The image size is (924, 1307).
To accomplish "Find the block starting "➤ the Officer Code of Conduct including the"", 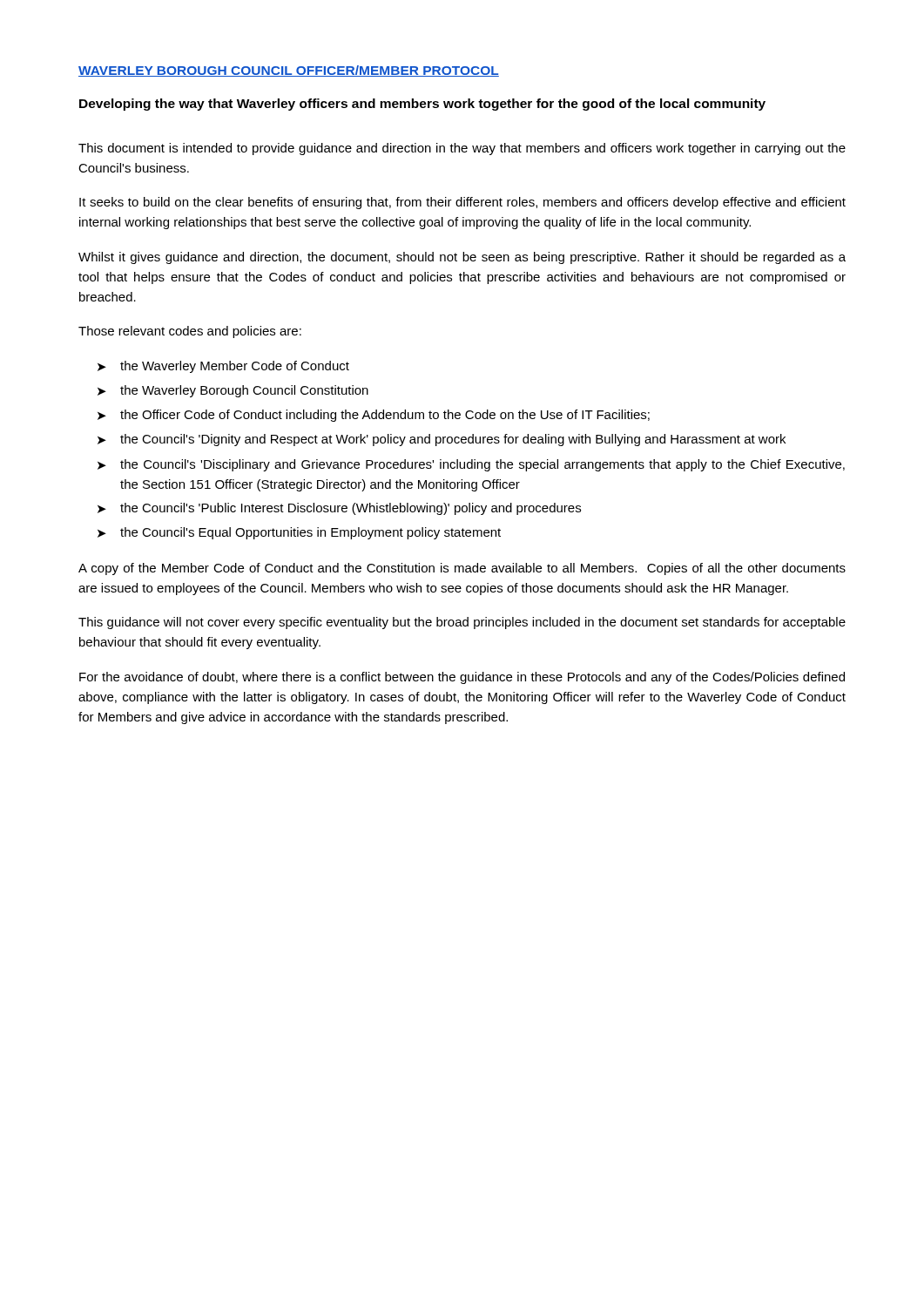I will click(x=471, y=415).
